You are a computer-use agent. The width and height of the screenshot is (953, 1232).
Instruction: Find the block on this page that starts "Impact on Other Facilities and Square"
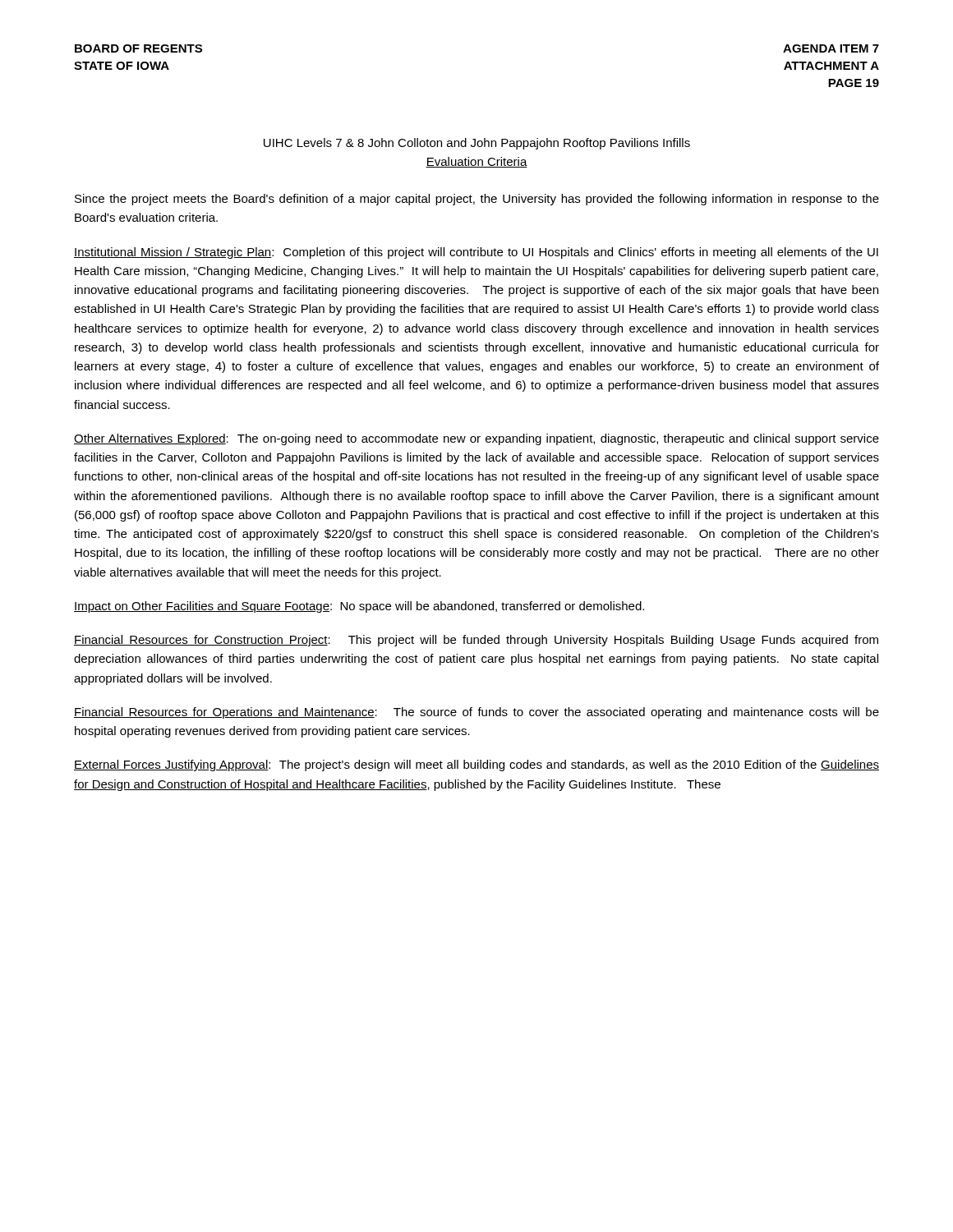[x=360, y=606]
